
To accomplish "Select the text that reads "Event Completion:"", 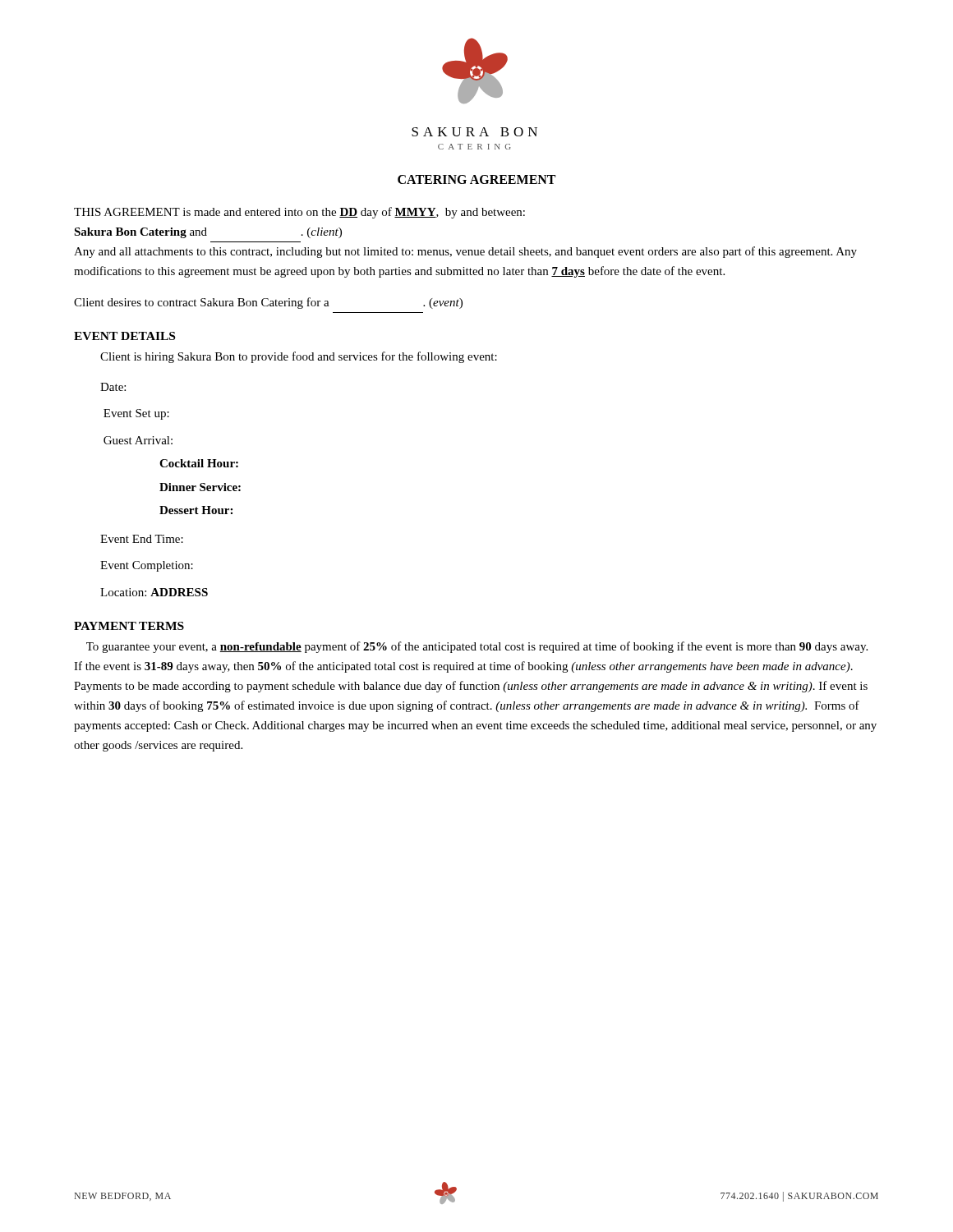I will click(147, 565).
